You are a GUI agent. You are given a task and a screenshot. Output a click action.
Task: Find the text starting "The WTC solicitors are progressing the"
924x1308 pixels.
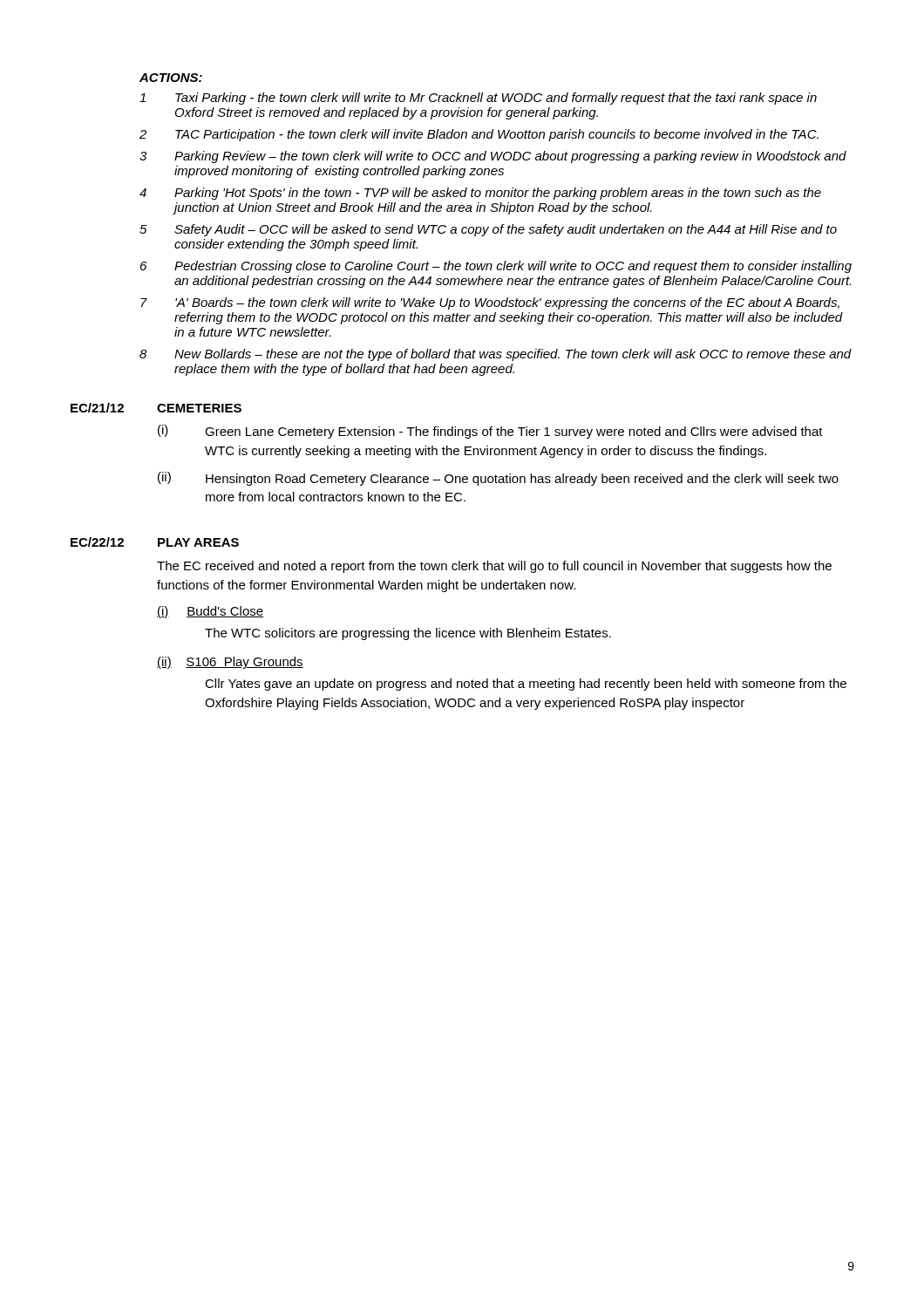(x=408, y=632)
